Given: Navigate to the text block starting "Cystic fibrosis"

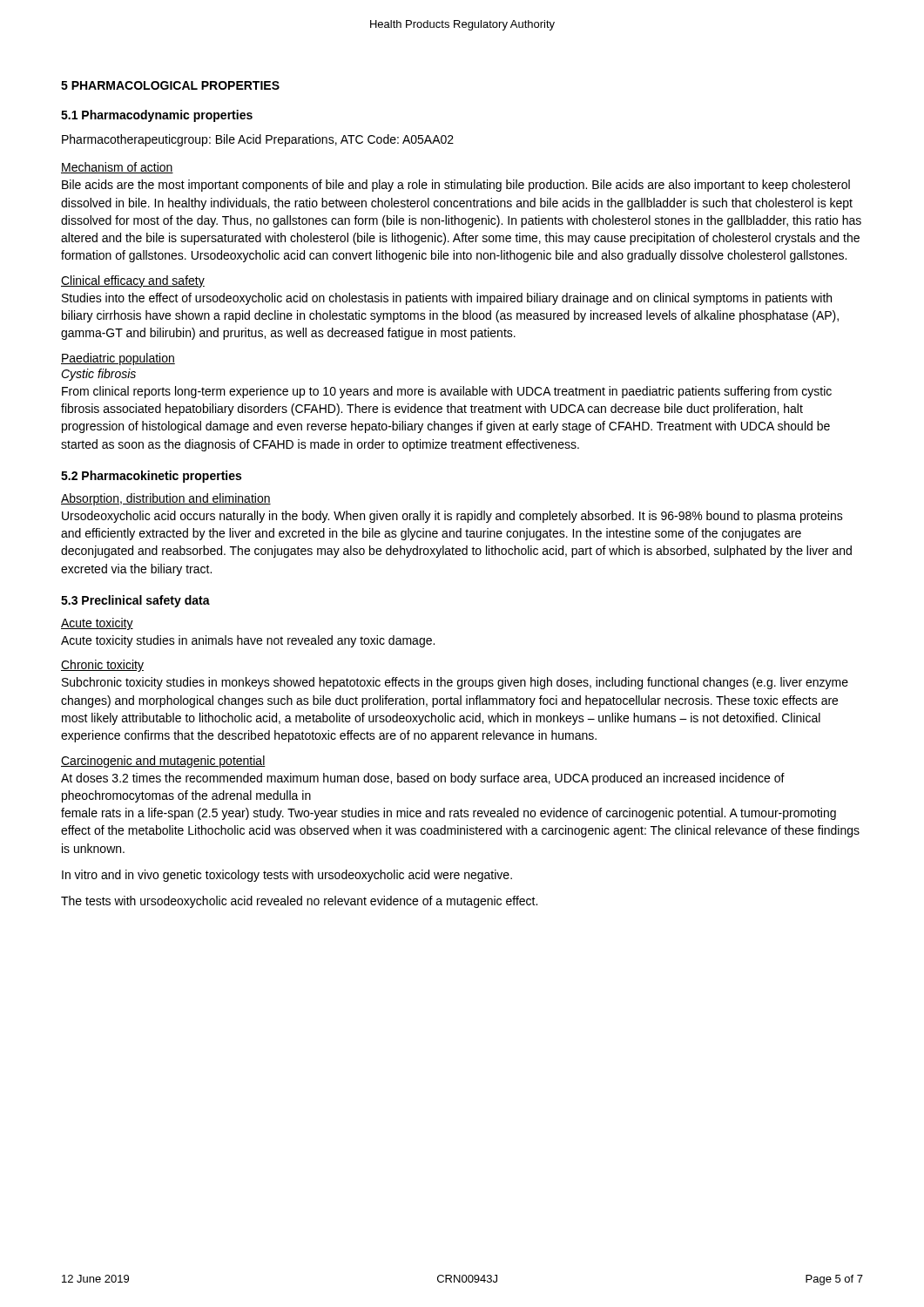Looking at the screenshot, I should coord(99,373).
